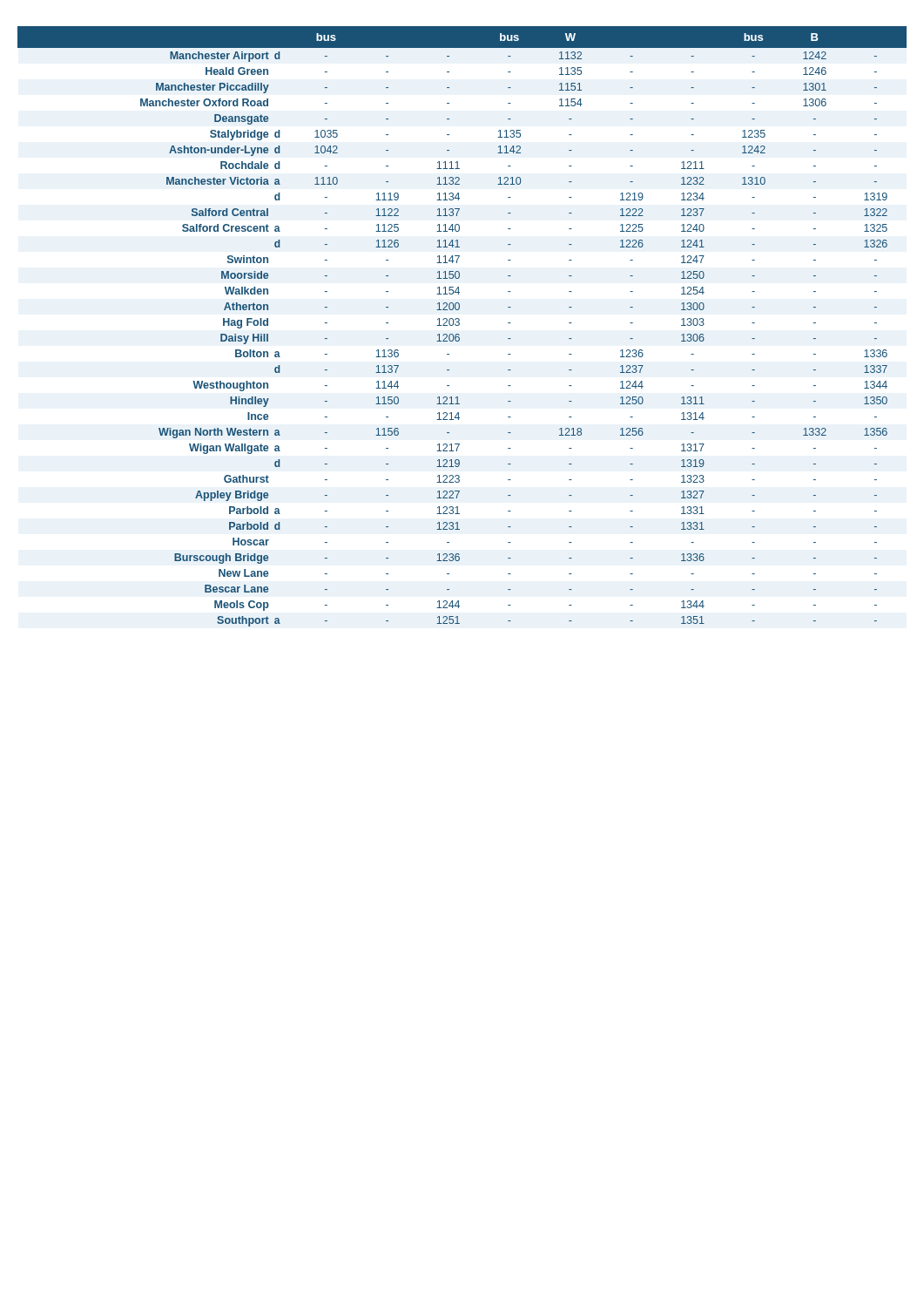Viewport: 924px width, 1307px height.
Task: Locate the table with the text "Hag Fold"
Action: 462,327
